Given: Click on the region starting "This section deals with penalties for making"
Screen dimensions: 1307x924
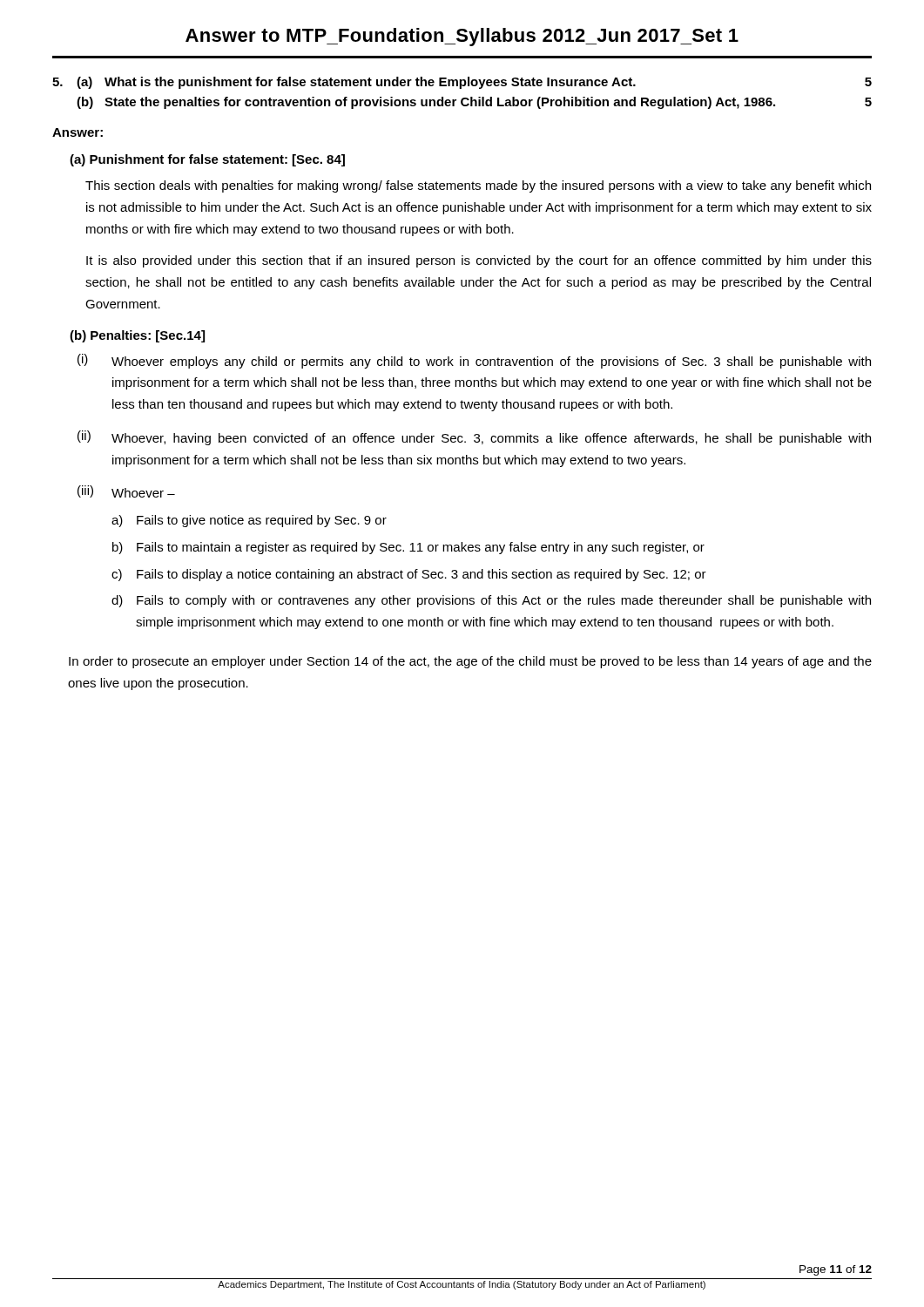Looking at the screenshot, I should [479, 207].
